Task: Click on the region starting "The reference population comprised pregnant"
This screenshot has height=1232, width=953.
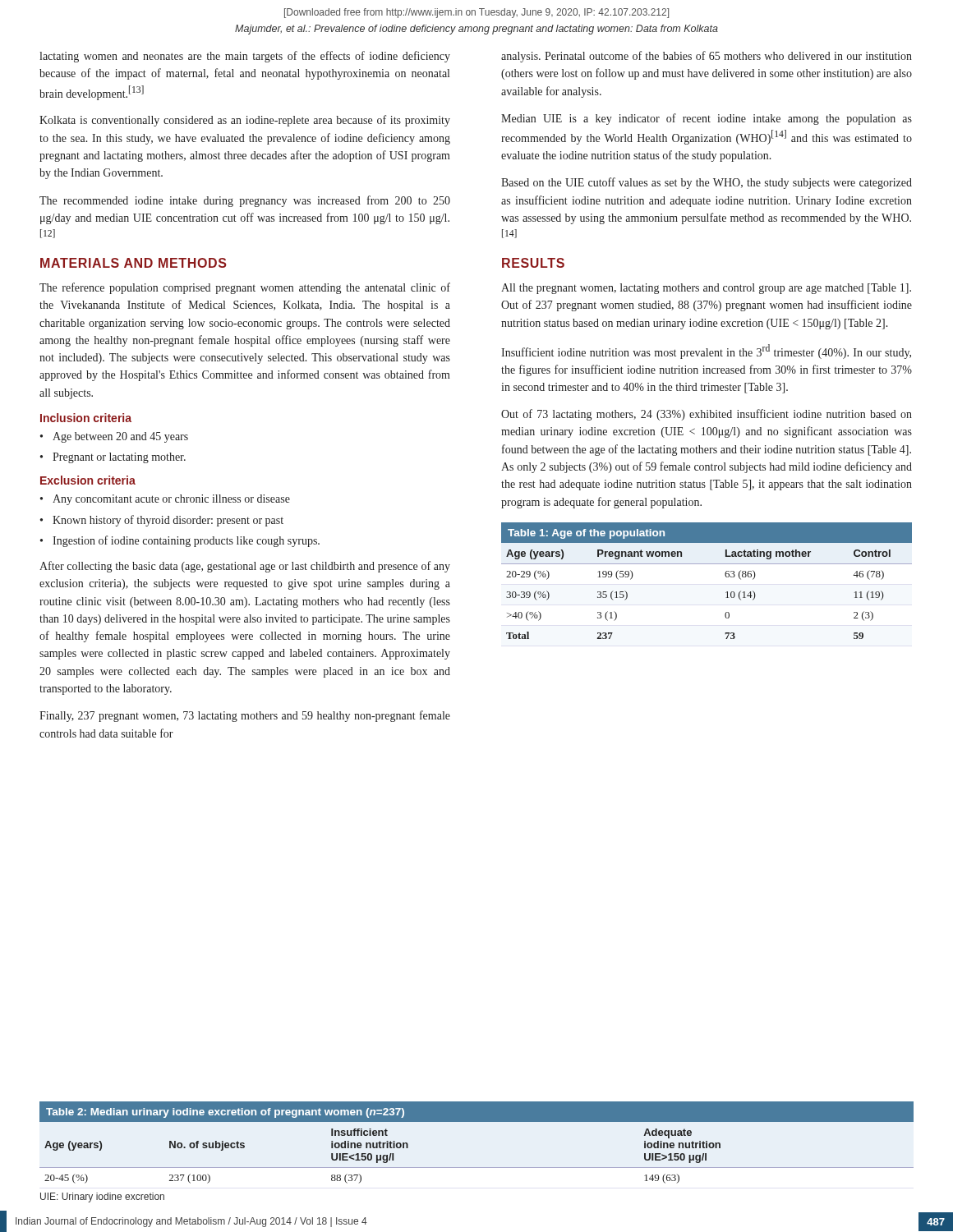Action: (x=245, y=340)
